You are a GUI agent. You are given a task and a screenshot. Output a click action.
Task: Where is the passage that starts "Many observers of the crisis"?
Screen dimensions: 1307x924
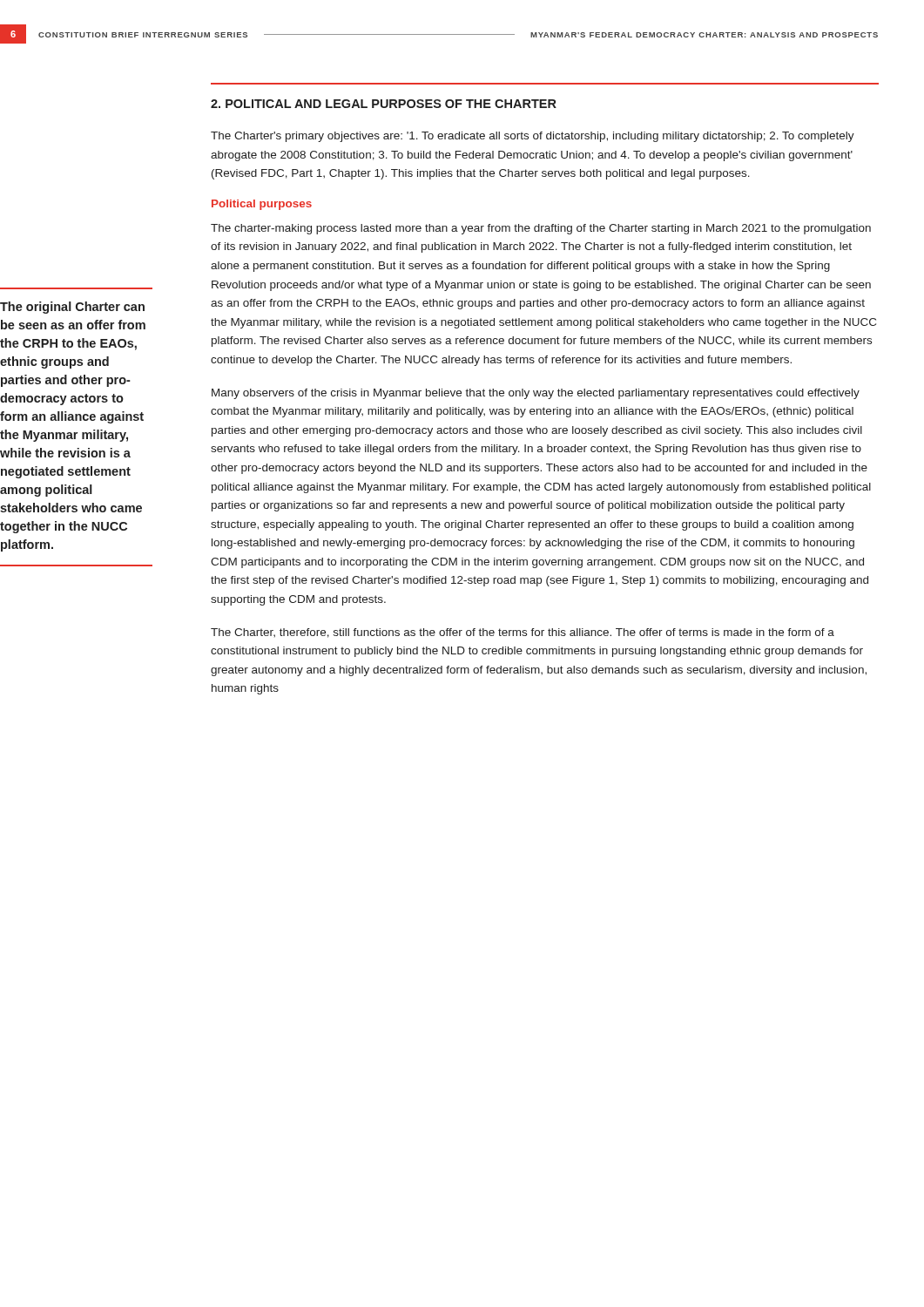pyautogui.click(x=541, y=496)
